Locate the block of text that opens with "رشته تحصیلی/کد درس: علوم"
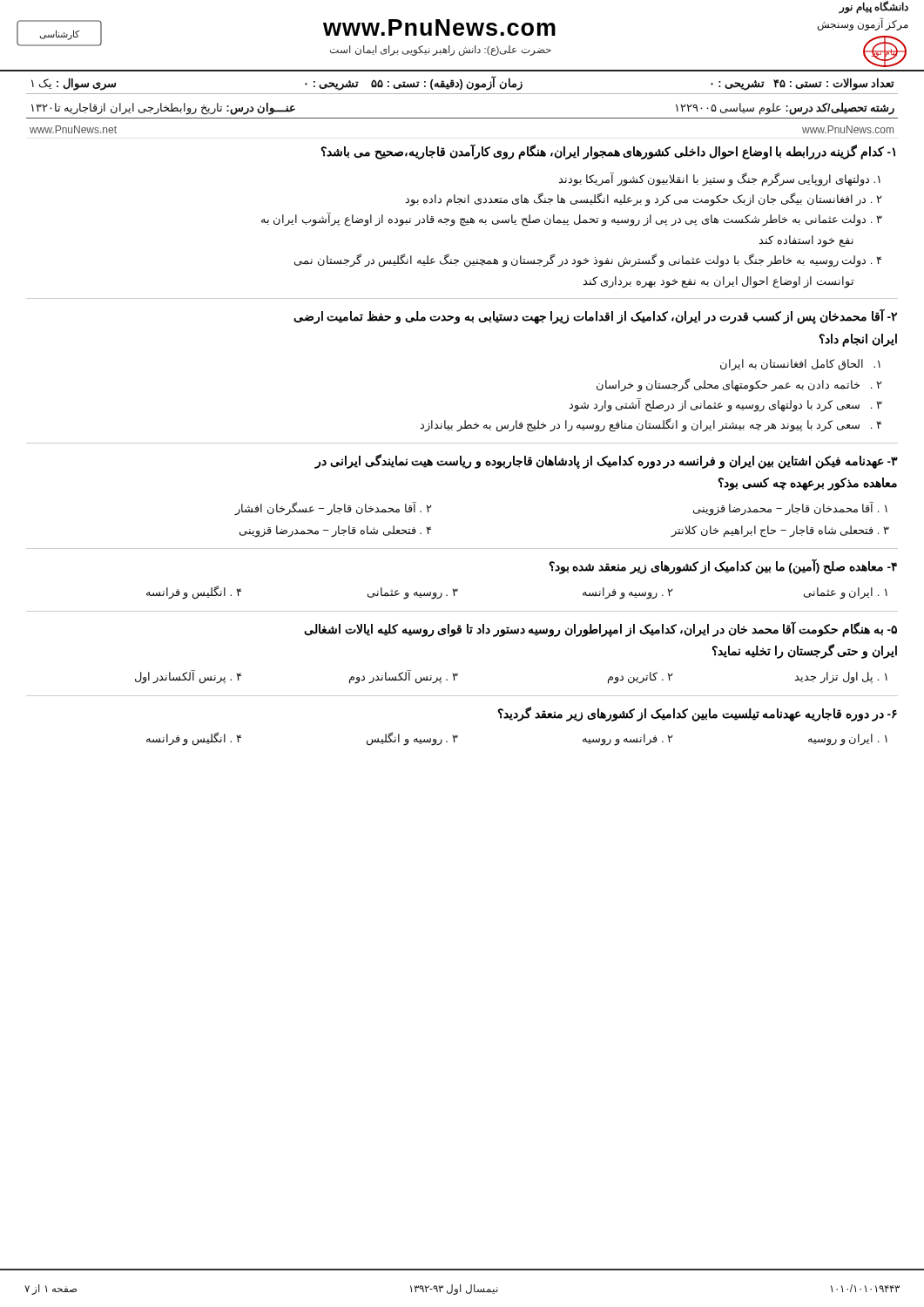 click(x=462, y=108)
